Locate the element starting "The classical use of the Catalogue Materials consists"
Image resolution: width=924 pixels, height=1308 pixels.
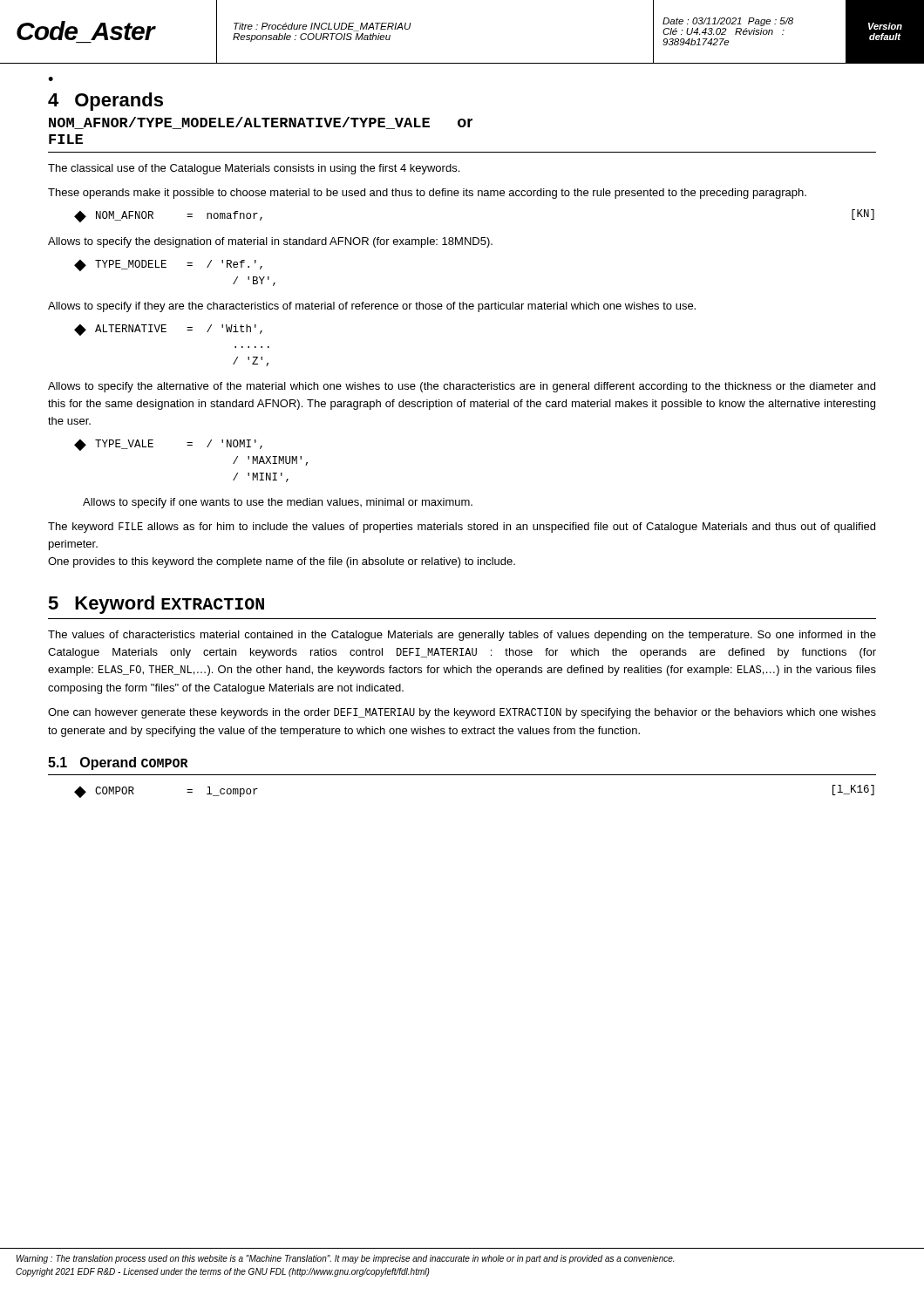tap(254, 168)
